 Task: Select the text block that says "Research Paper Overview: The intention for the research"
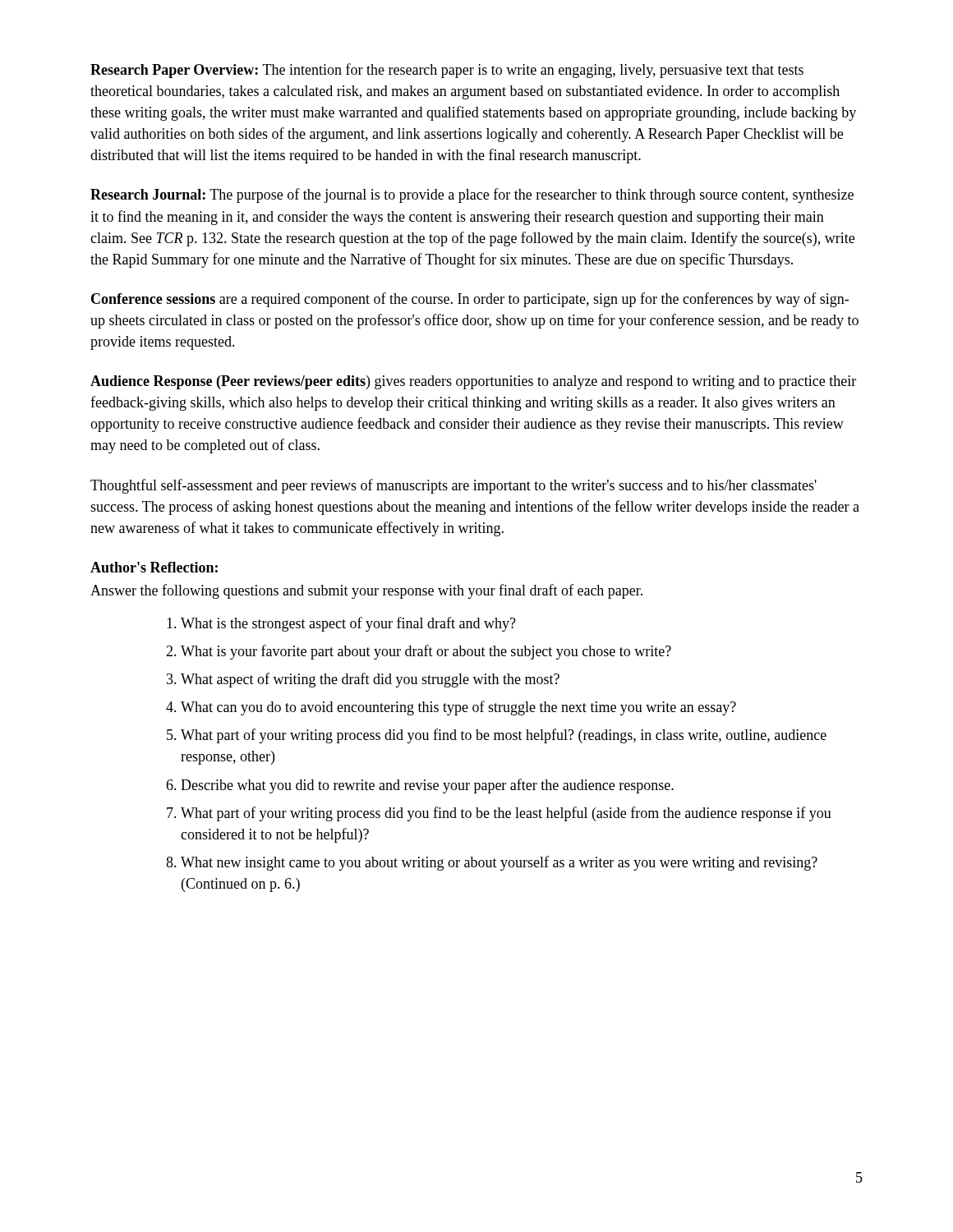tap(476, 113)
